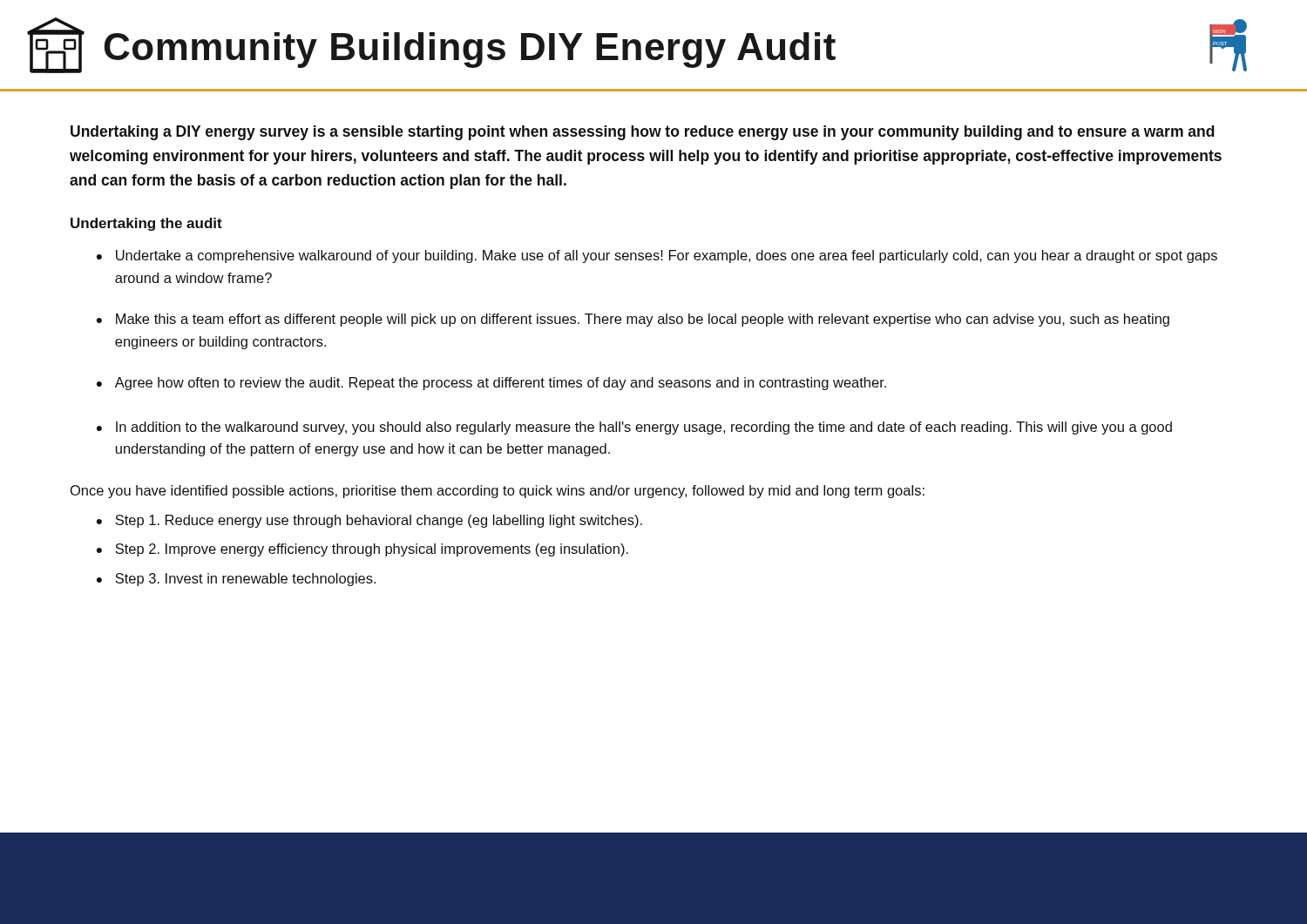Select the text starting "• In addition"
Screen dimensions: 924x1307
667,438
